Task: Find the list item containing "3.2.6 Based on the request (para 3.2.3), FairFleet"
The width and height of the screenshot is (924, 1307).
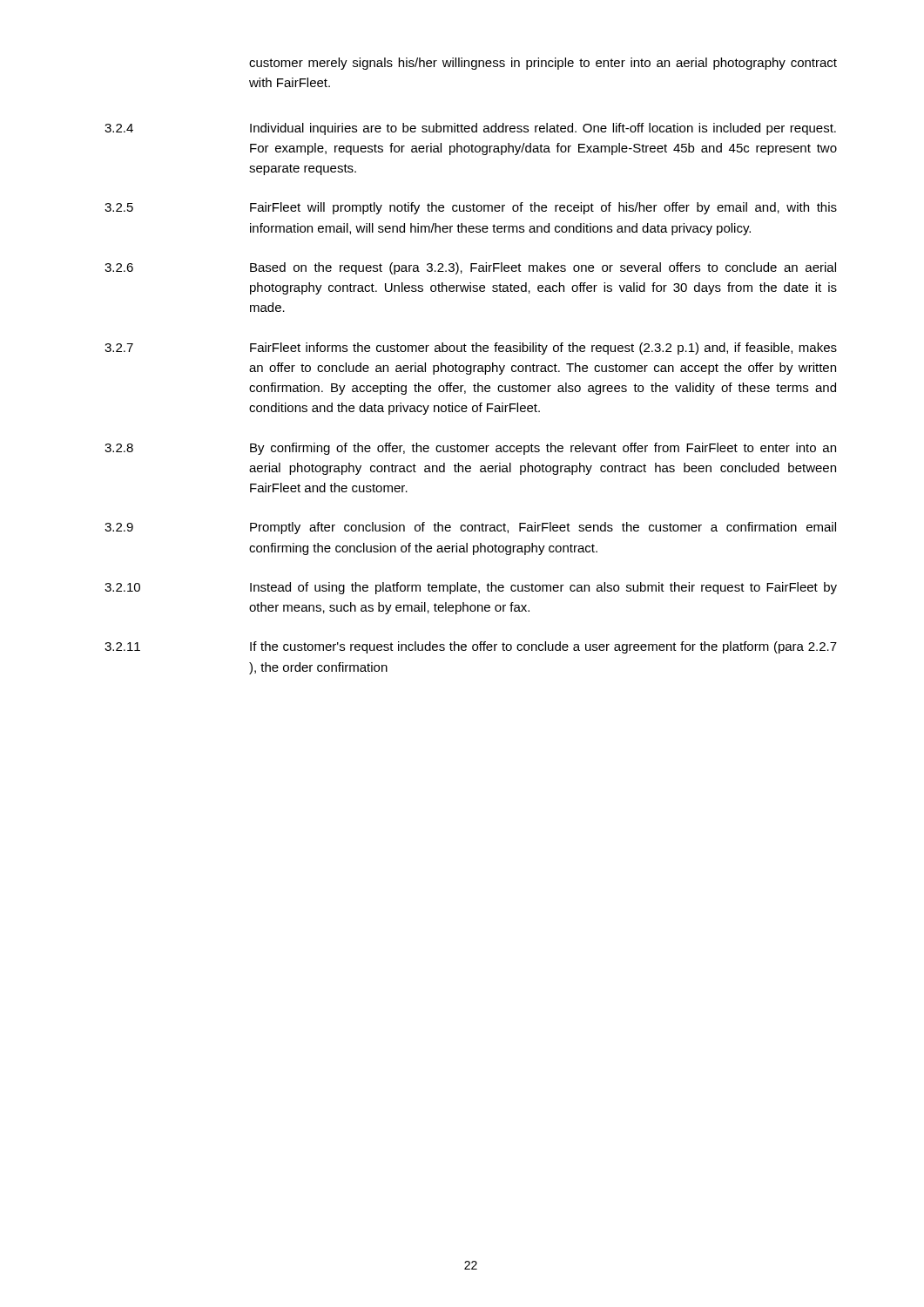Action: [x=471, y=287]
